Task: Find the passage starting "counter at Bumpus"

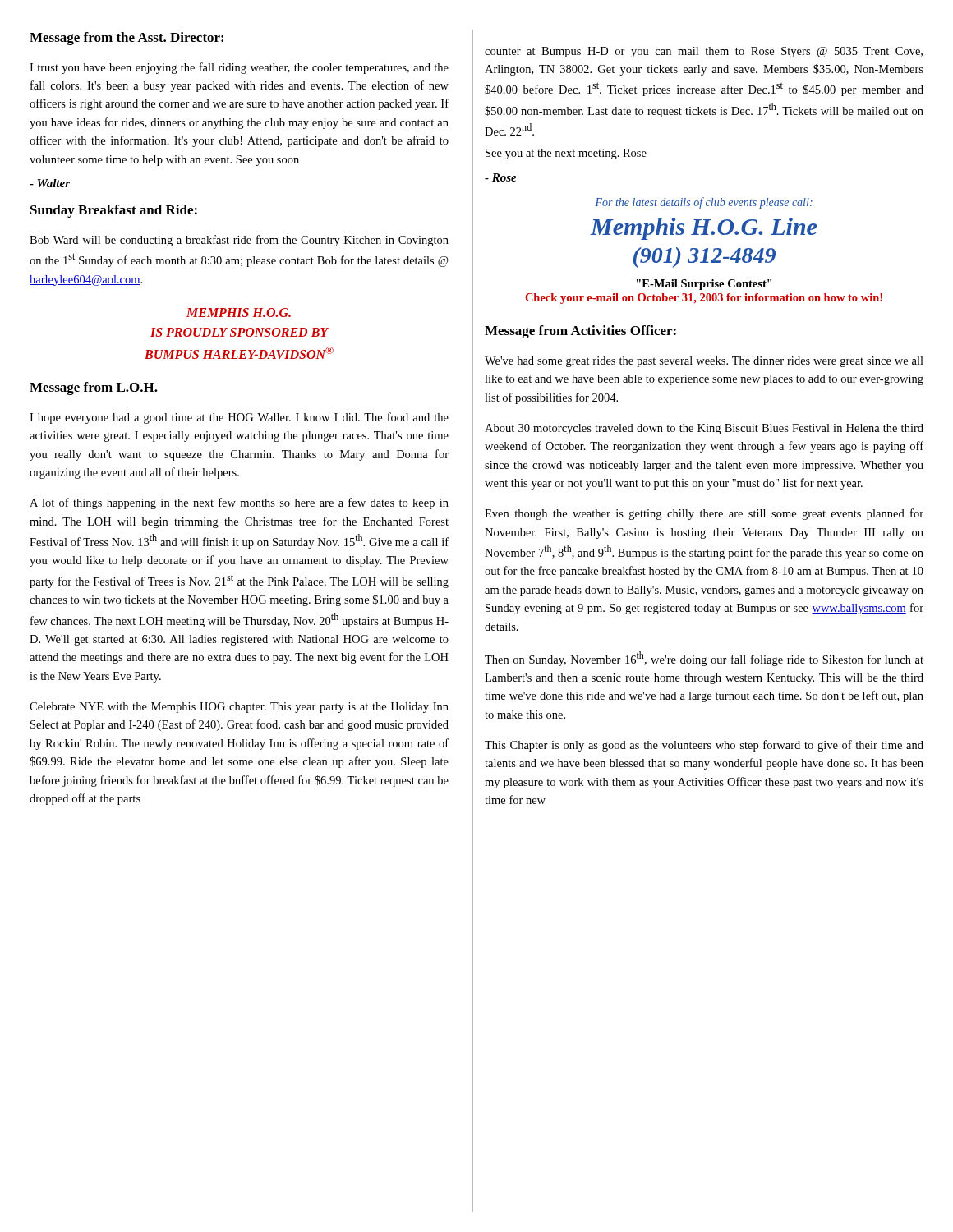Action: (704, 102)
